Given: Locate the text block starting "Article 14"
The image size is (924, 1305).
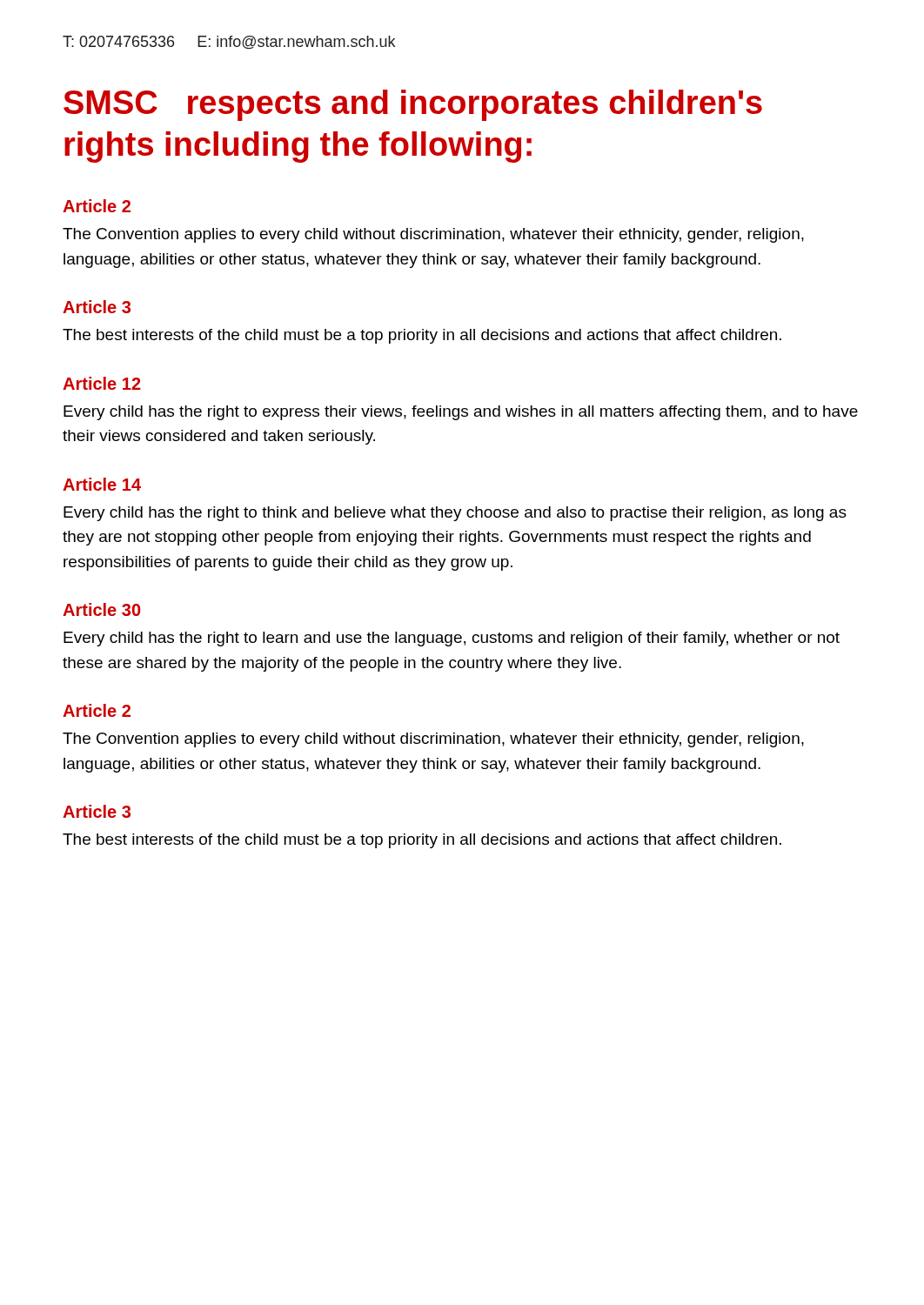Looking at the screenshot, I should point(102,484).
